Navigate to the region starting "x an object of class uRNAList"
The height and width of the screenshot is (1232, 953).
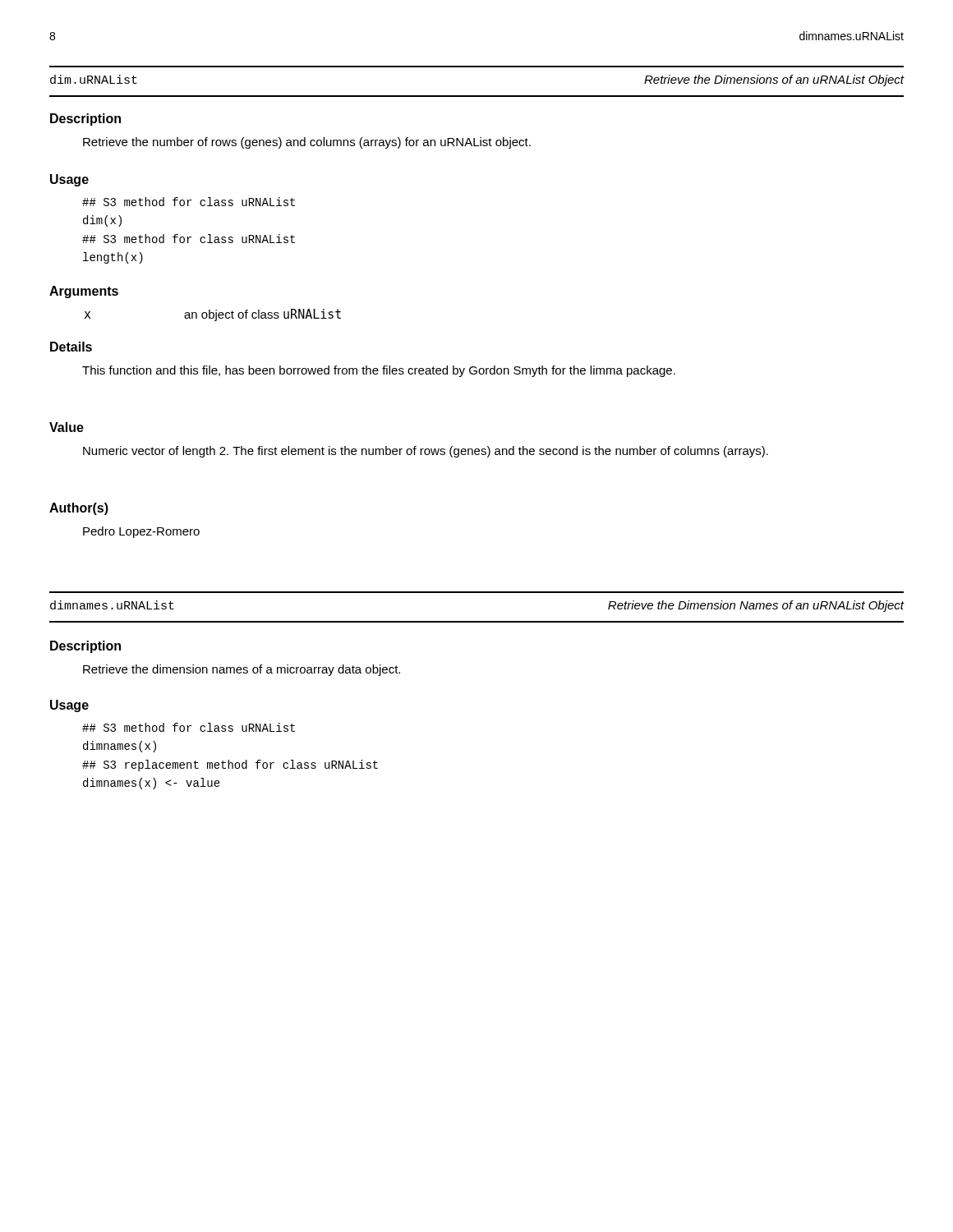pos(213,315)
